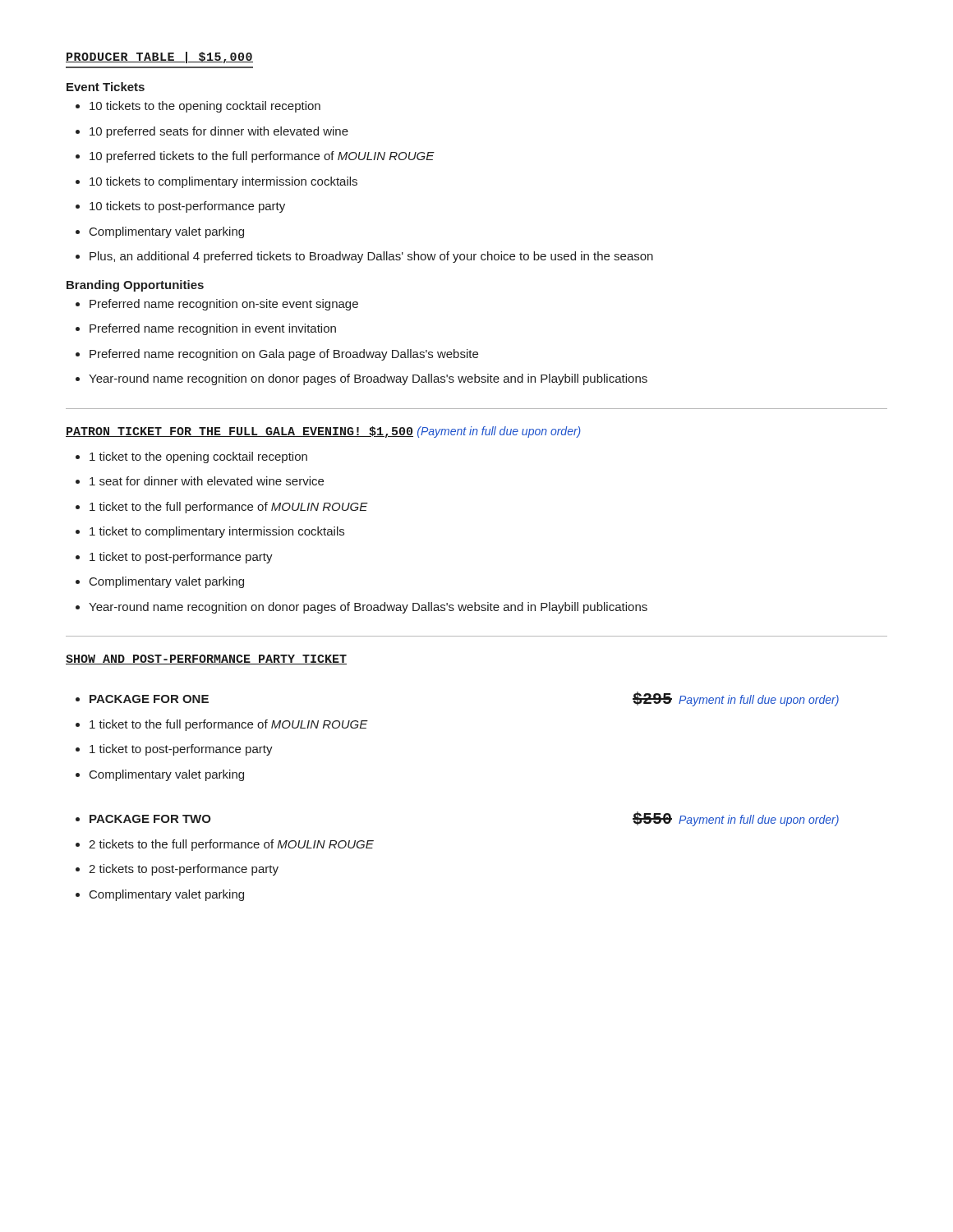Viewport: 953px width, 1232px height.
Task: Where does it say "SHOW AND POST-PERFORMANCE PARTY TICKET"?
Action: click(206, 660)
